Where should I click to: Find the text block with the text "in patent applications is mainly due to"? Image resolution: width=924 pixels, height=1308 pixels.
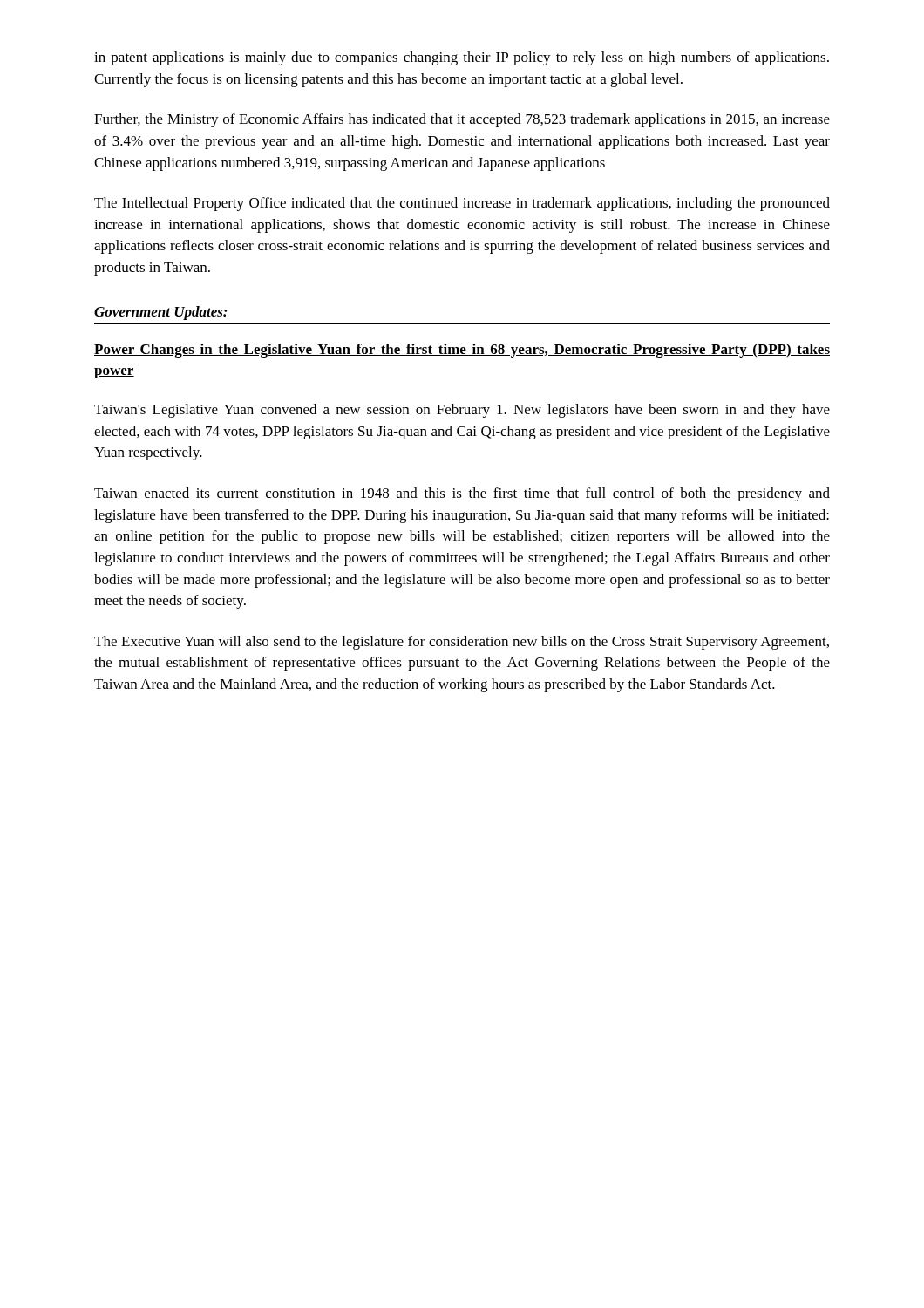[462, 68]
